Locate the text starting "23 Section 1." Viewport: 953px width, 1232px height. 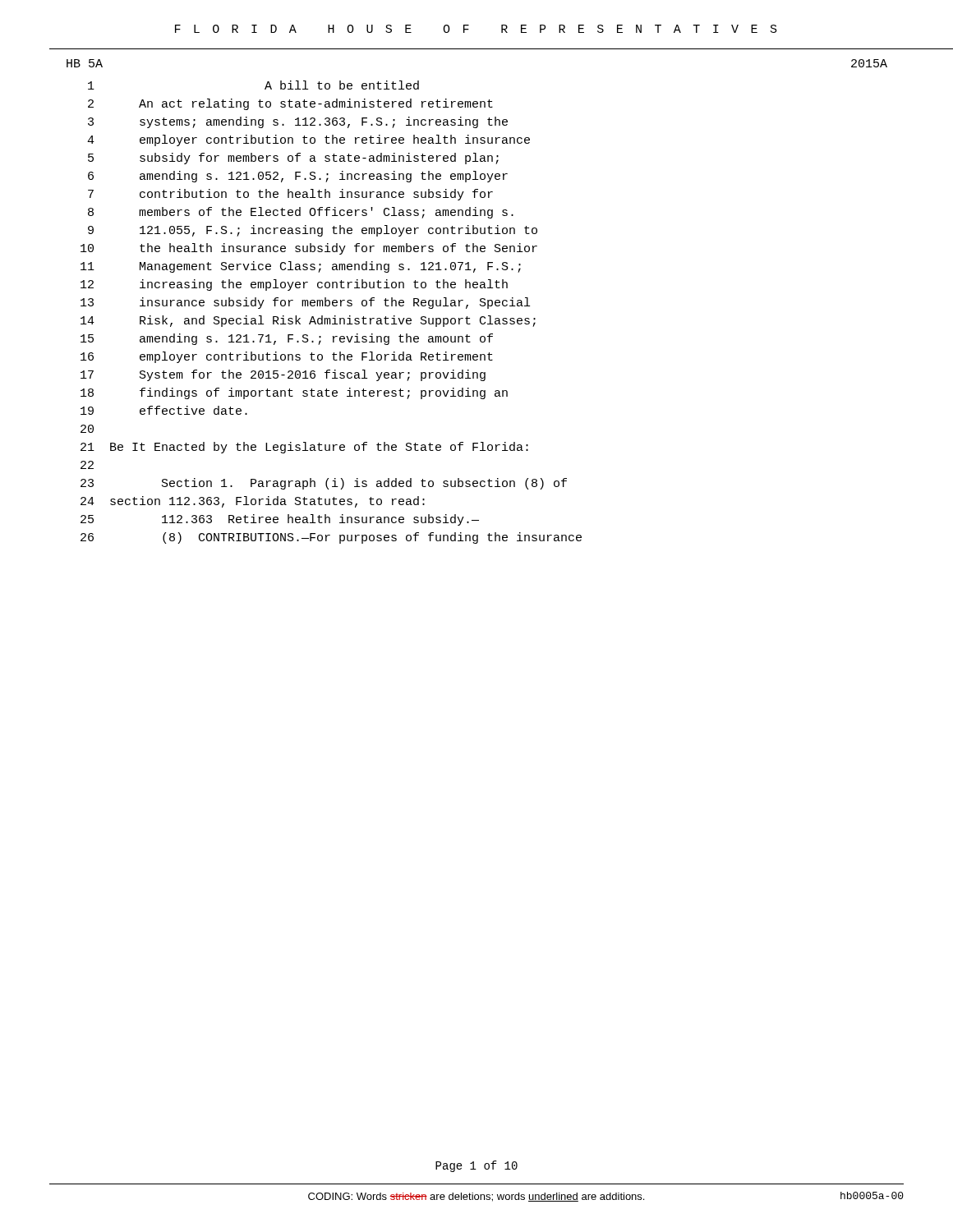[309, 486]
